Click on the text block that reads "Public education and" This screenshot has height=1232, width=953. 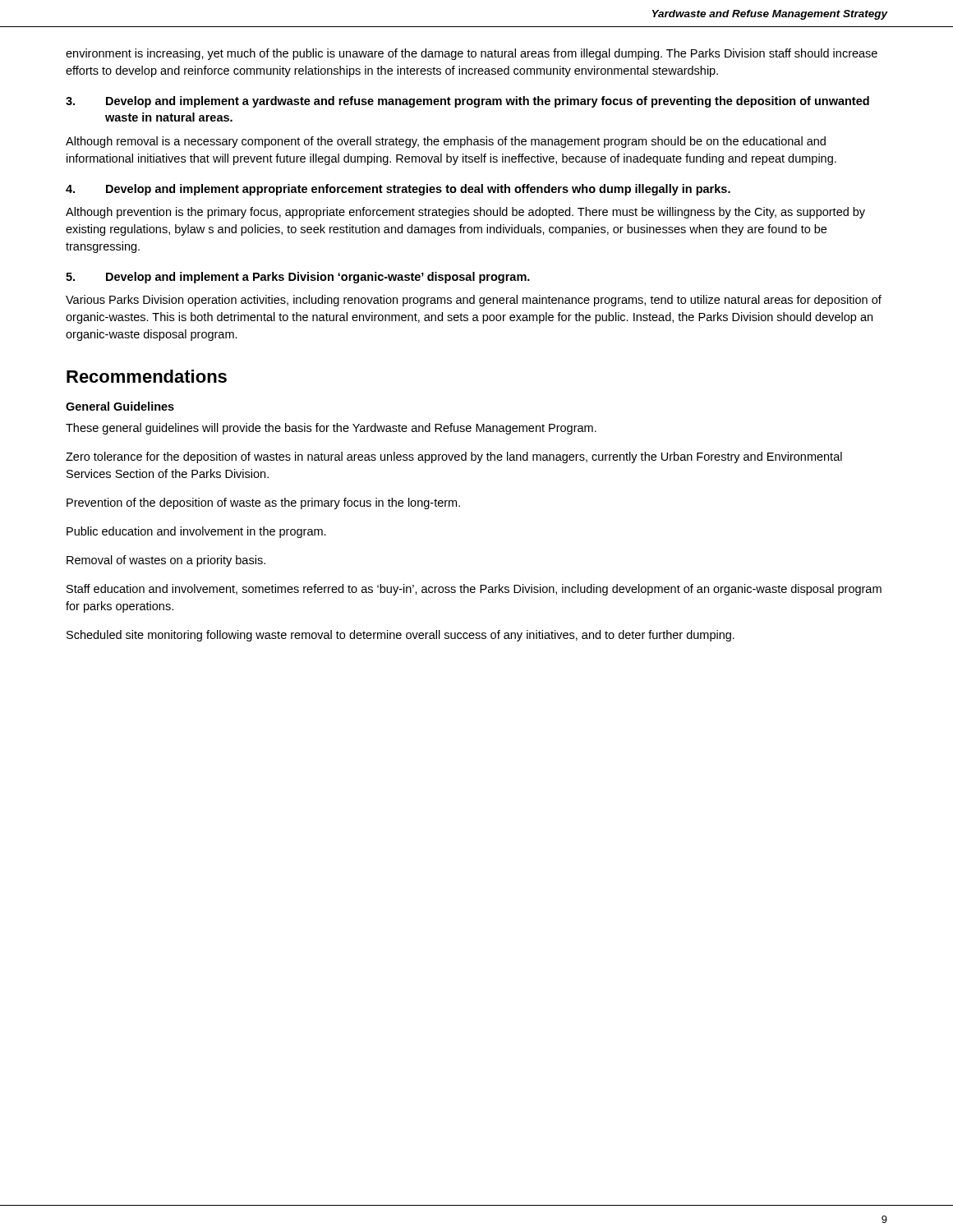(196, 531)
